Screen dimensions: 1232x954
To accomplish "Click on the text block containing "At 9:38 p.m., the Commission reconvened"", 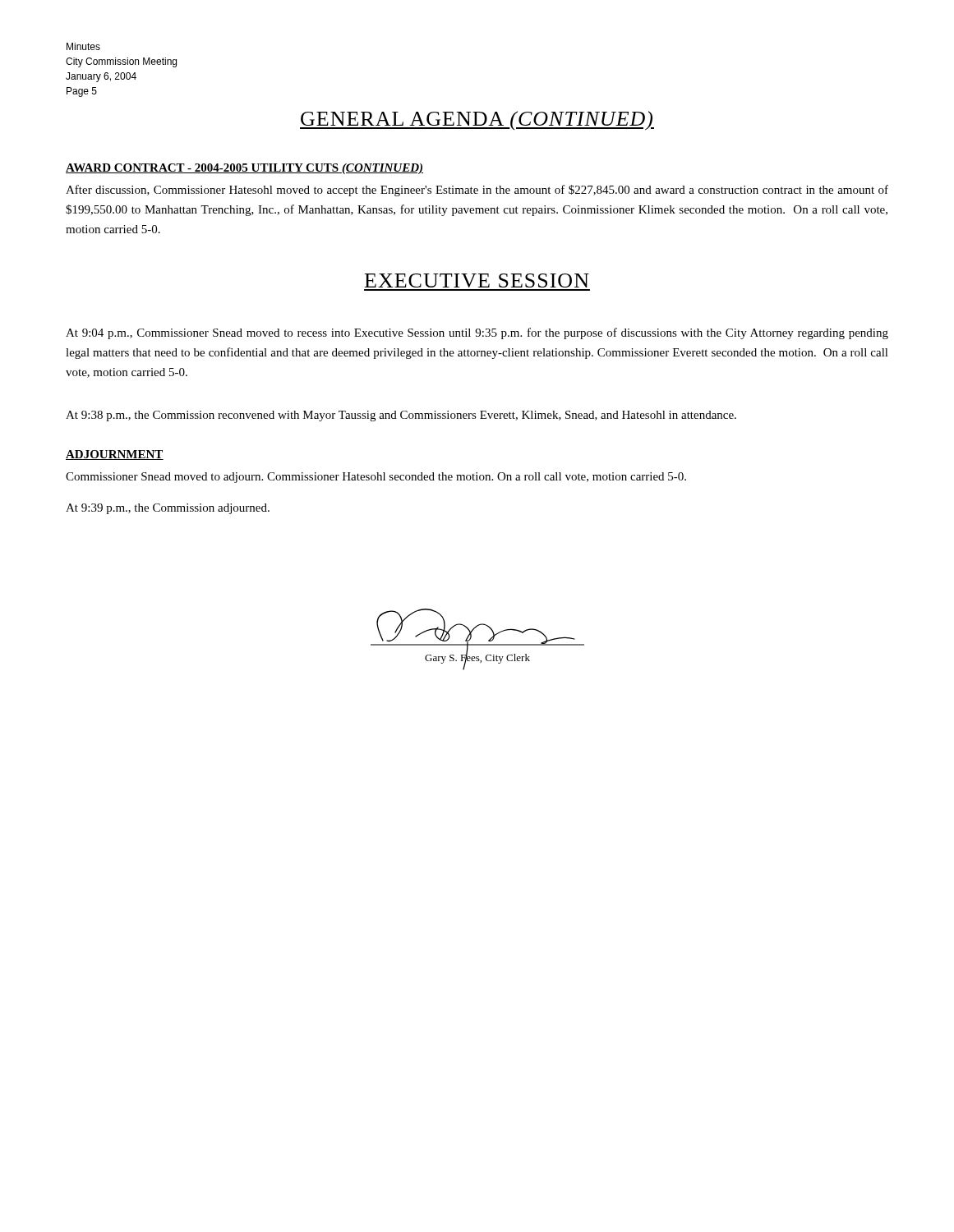I will [401, 415].
